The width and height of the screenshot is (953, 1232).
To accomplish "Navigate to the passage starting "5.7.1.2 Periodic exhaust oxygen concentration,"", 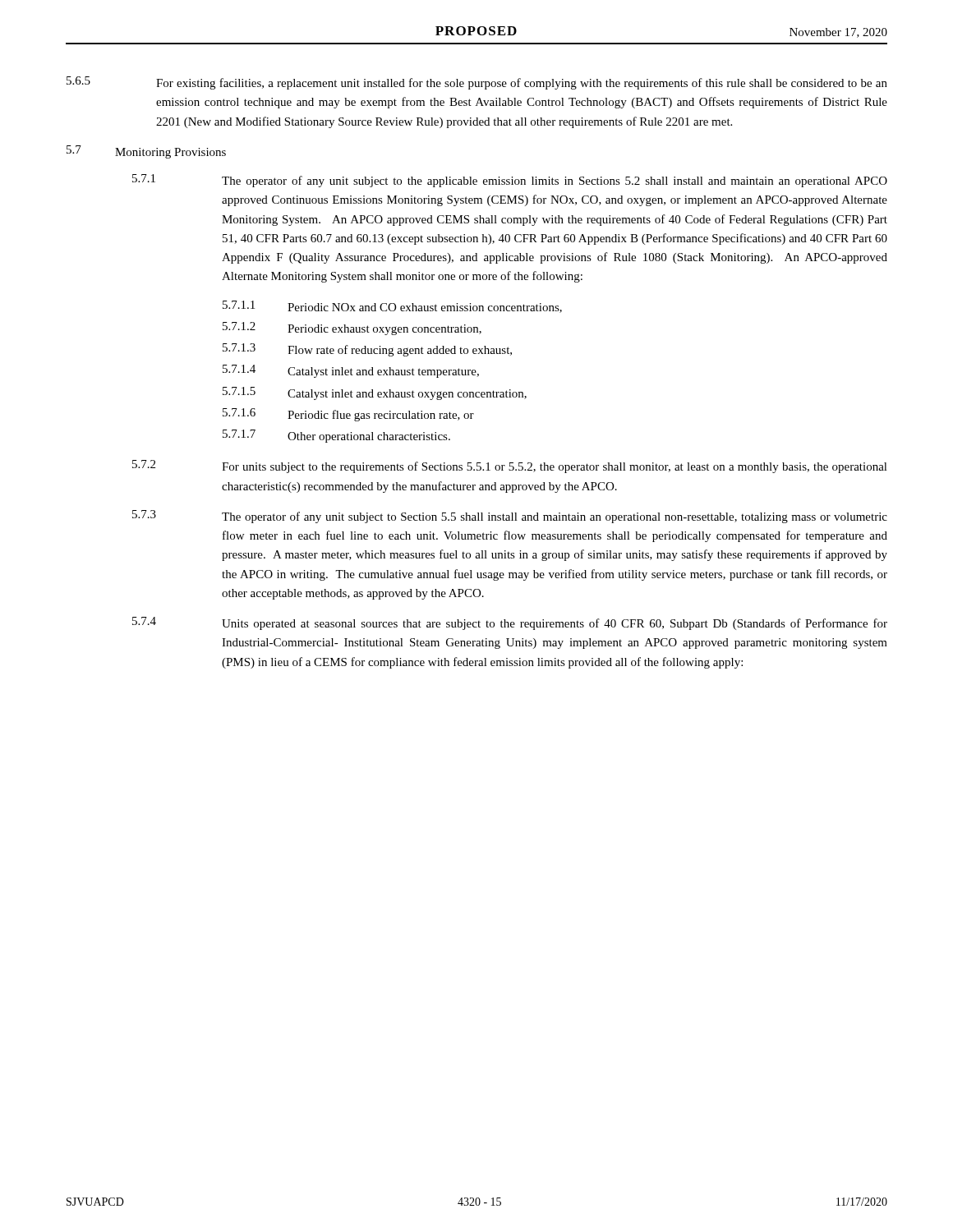I will [x=352, y=329].
